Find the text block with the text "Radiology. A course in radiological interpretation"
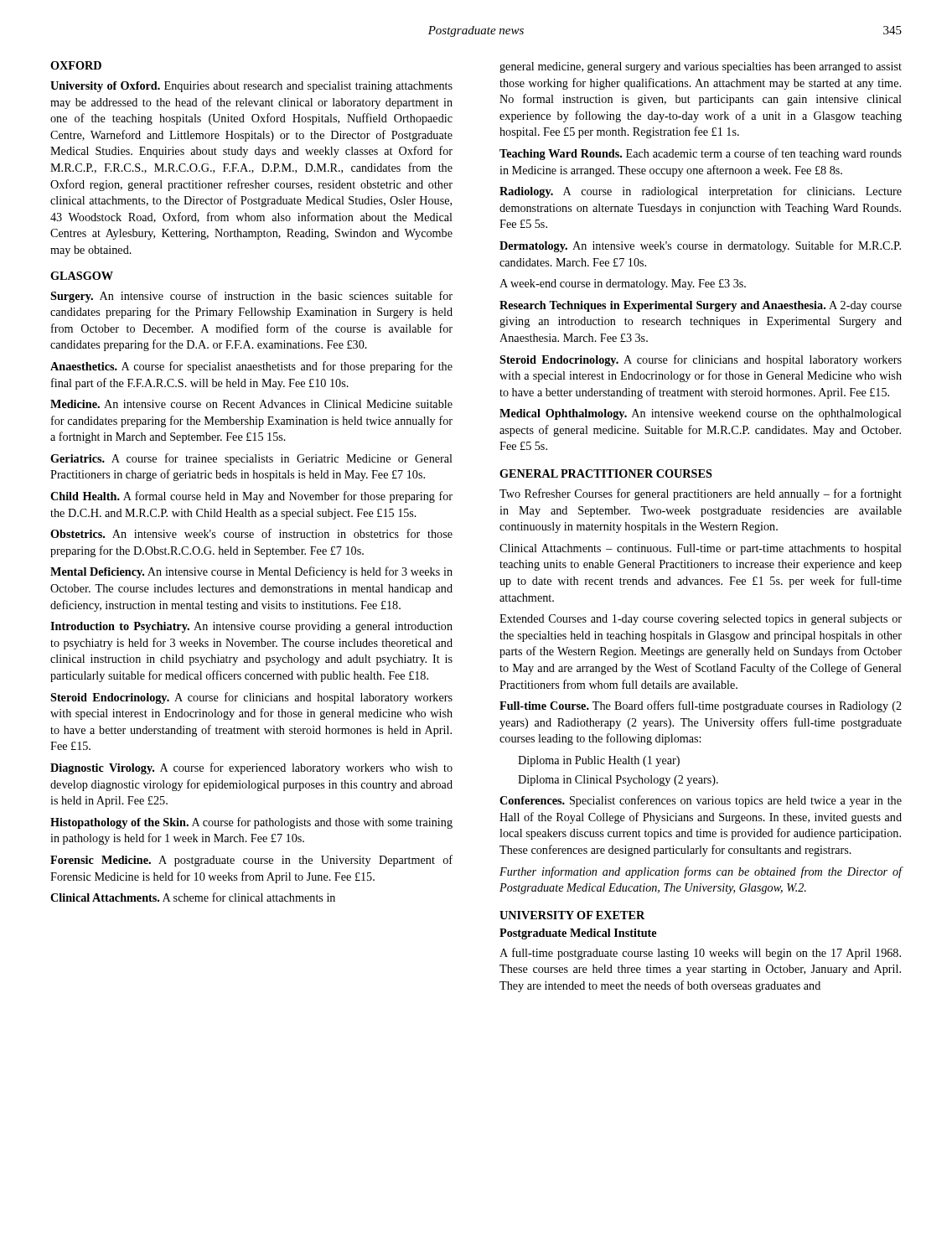Screen dimensions: 1257x952 tap(701, 208)
